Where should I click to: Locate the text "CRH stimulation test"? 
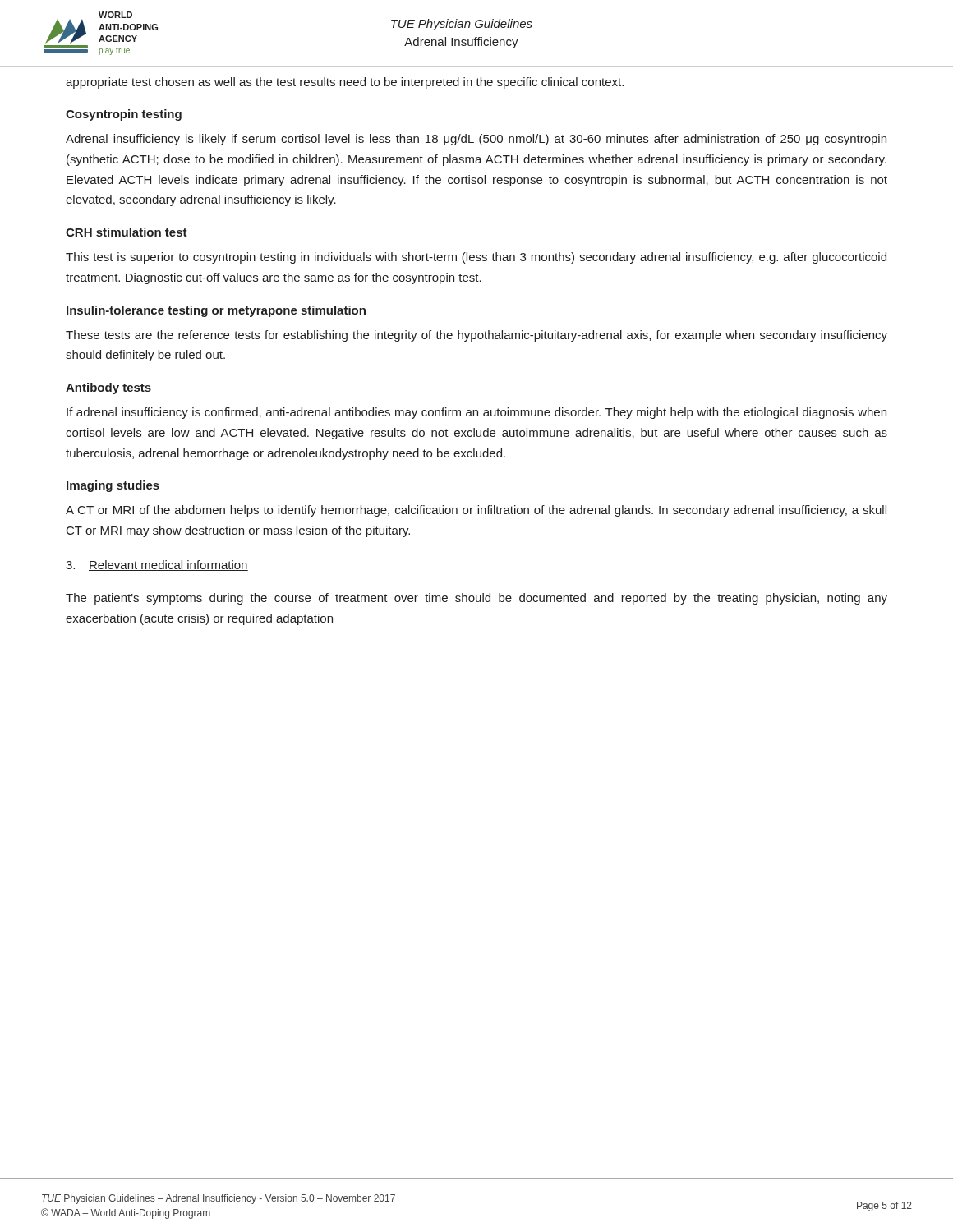coord(126,232)
